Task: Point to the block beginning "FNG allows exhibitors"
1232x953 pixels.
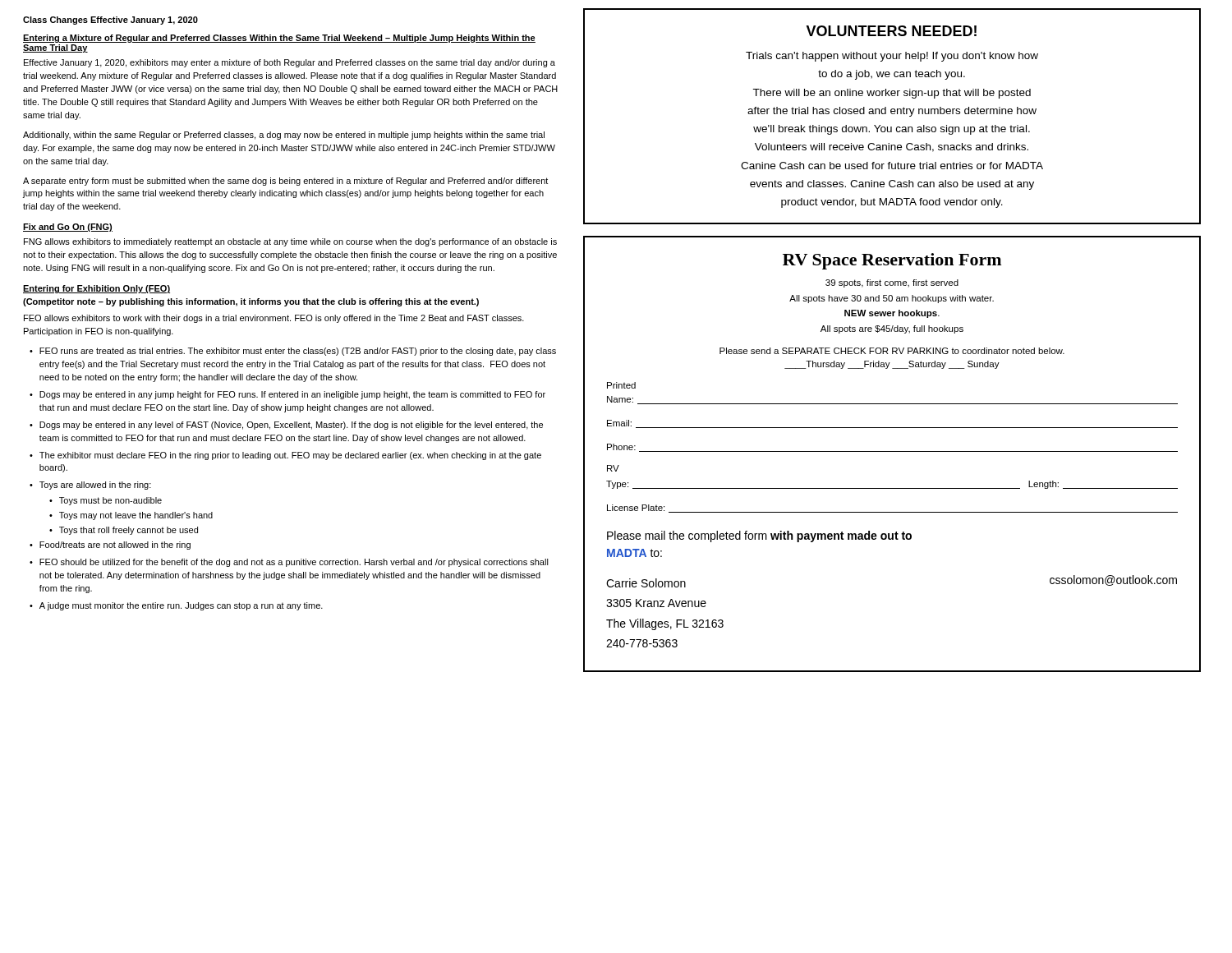Action: coord(290,255)
